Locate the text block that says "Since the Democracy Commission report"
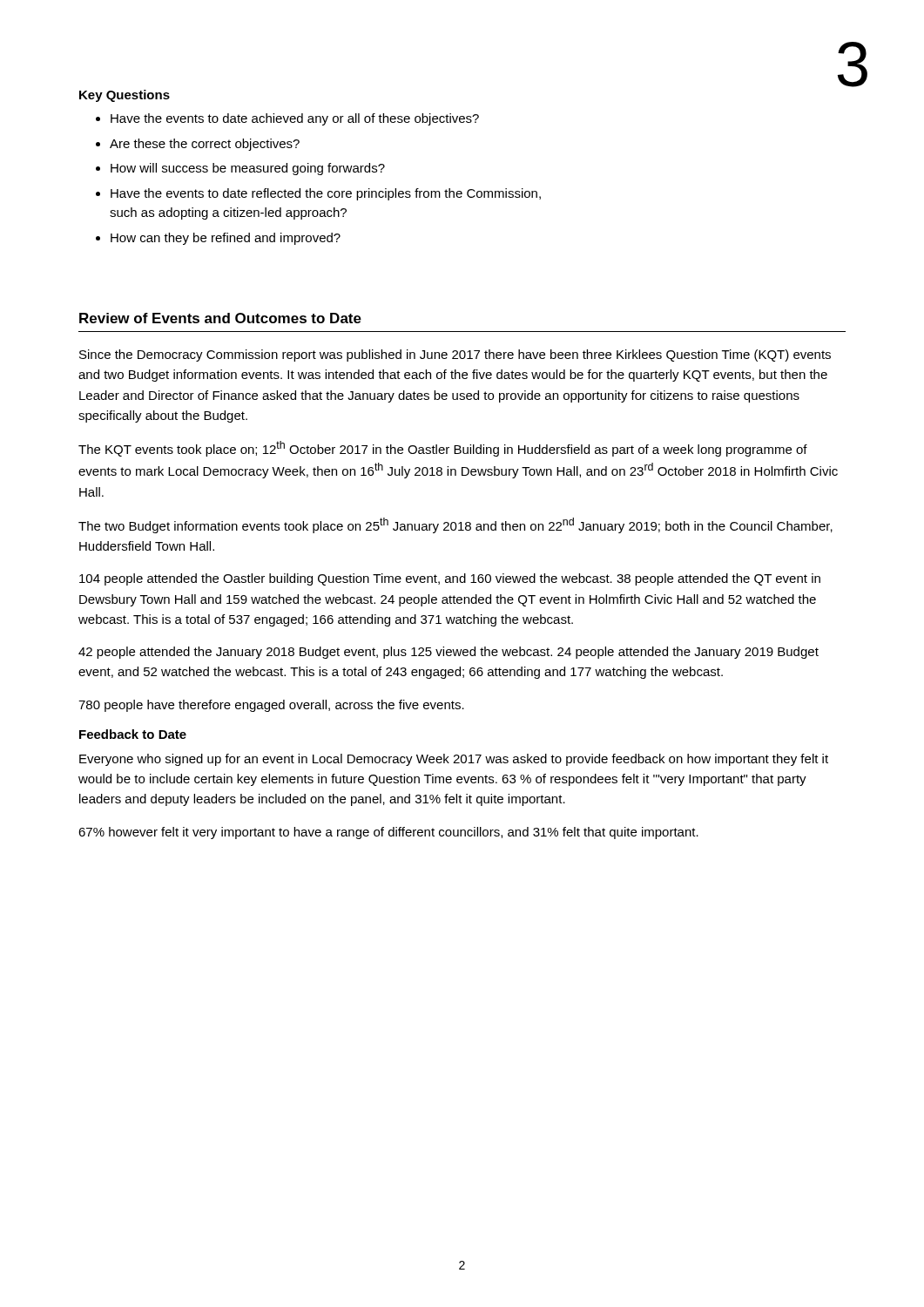 455,385
